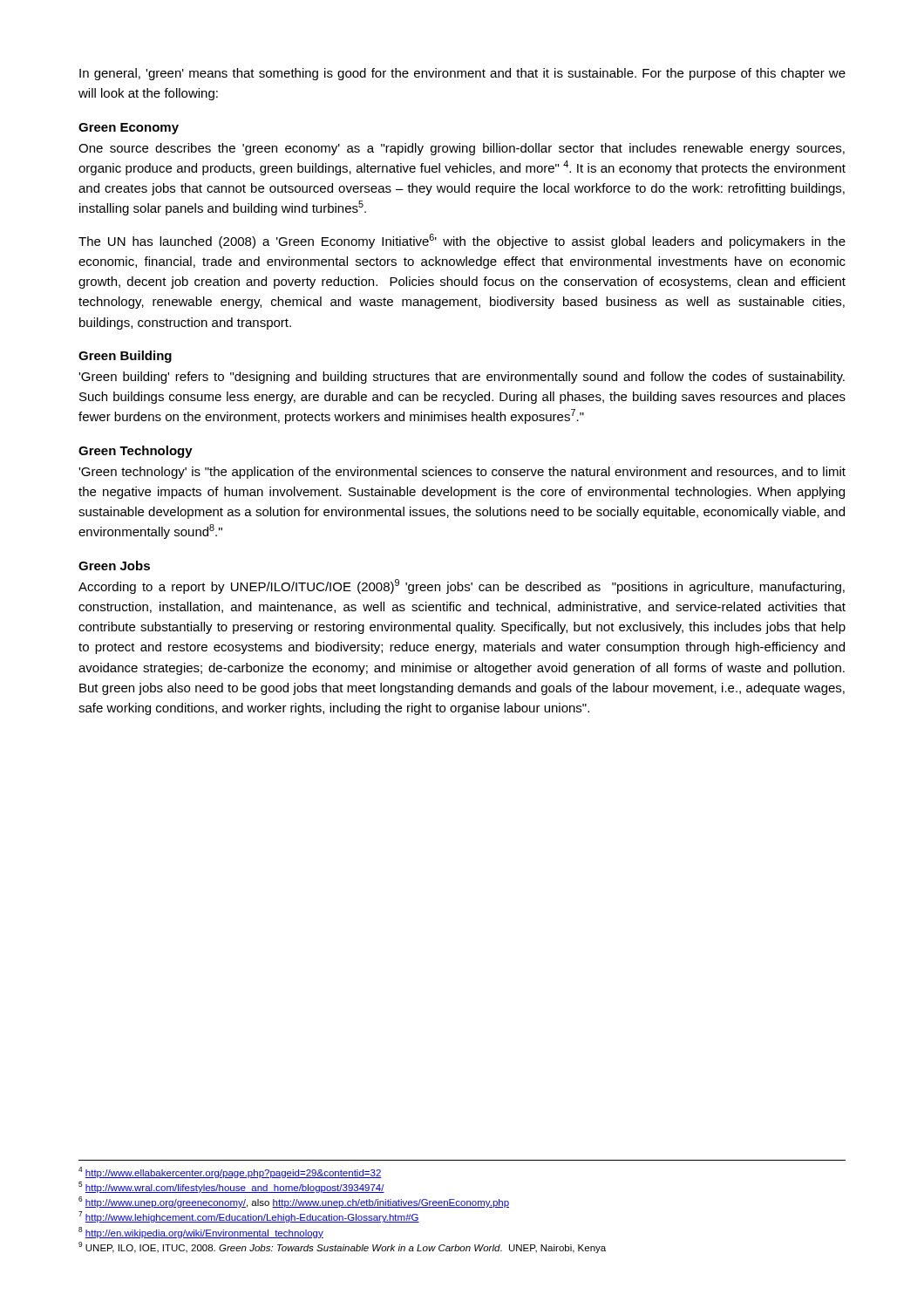
Task: Find the footnote containing "4 http://www.ellabakercenter.org/page.php?pageid=29&contentid=32 5 http://www.wral.com/lifestyles/house_and_home/blogpost/3934974/ 6 http://www.unep.org/greeneconomy/, also"
Action: [x=342, y=1209]
